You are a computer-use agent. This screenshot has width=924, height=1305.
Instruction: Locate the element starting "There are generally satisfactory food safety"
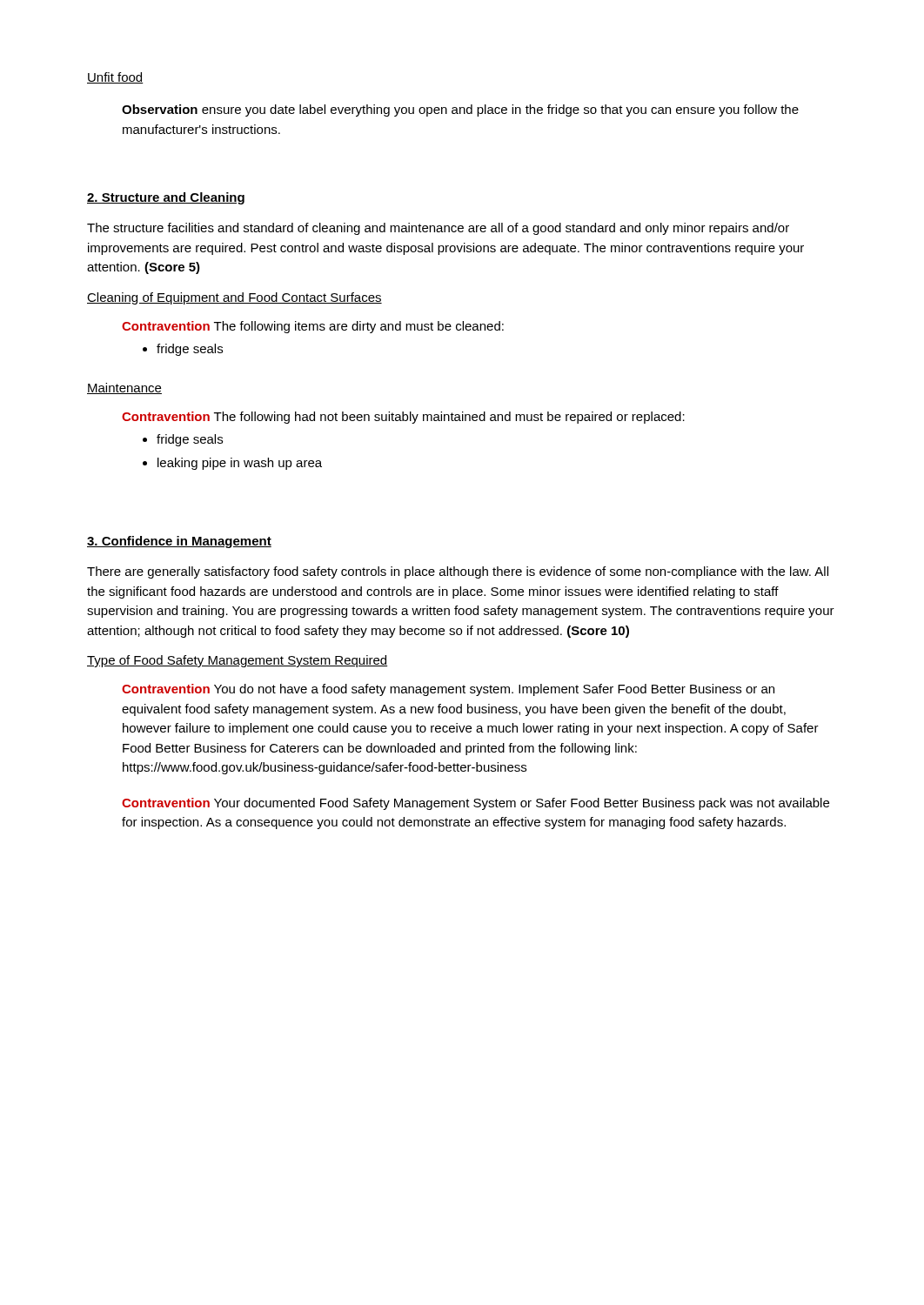(x=461, y=600)
